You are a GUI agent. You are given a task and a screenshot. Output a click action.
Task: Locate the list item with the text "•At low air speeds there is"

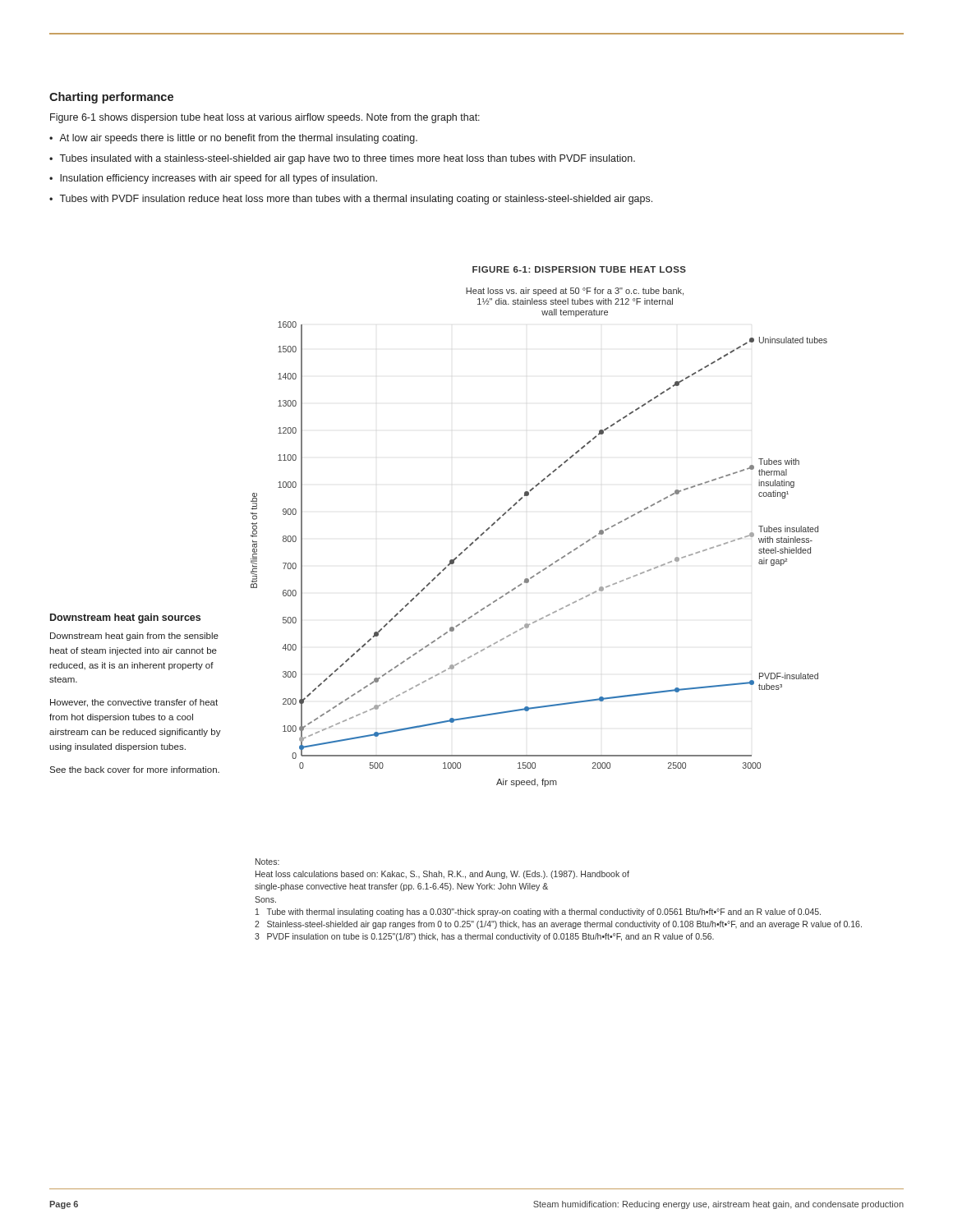click(x=234, y=139)
